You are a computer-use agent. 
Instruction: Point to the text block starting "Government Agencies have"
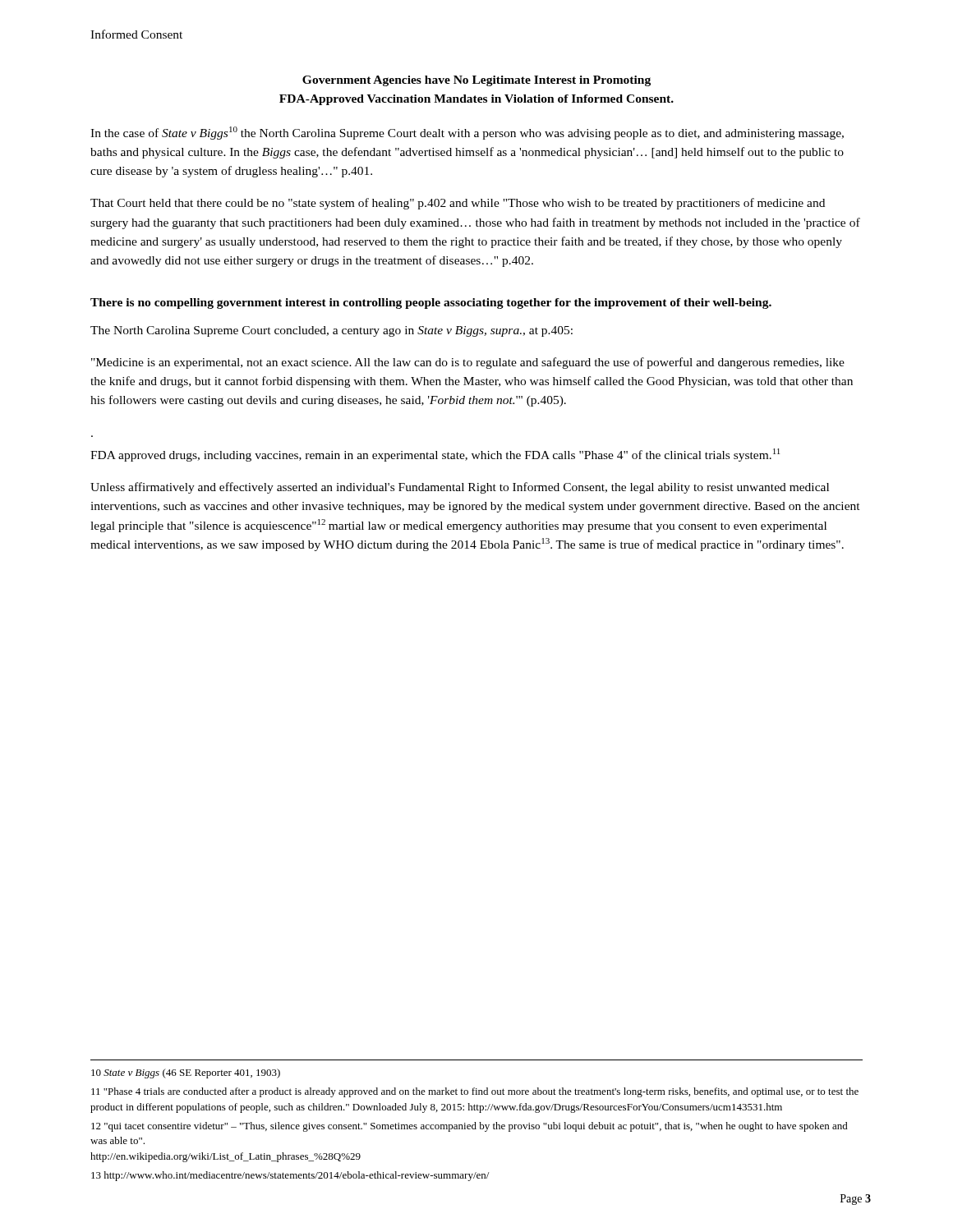pyautogui.click(x=476, y=89)
